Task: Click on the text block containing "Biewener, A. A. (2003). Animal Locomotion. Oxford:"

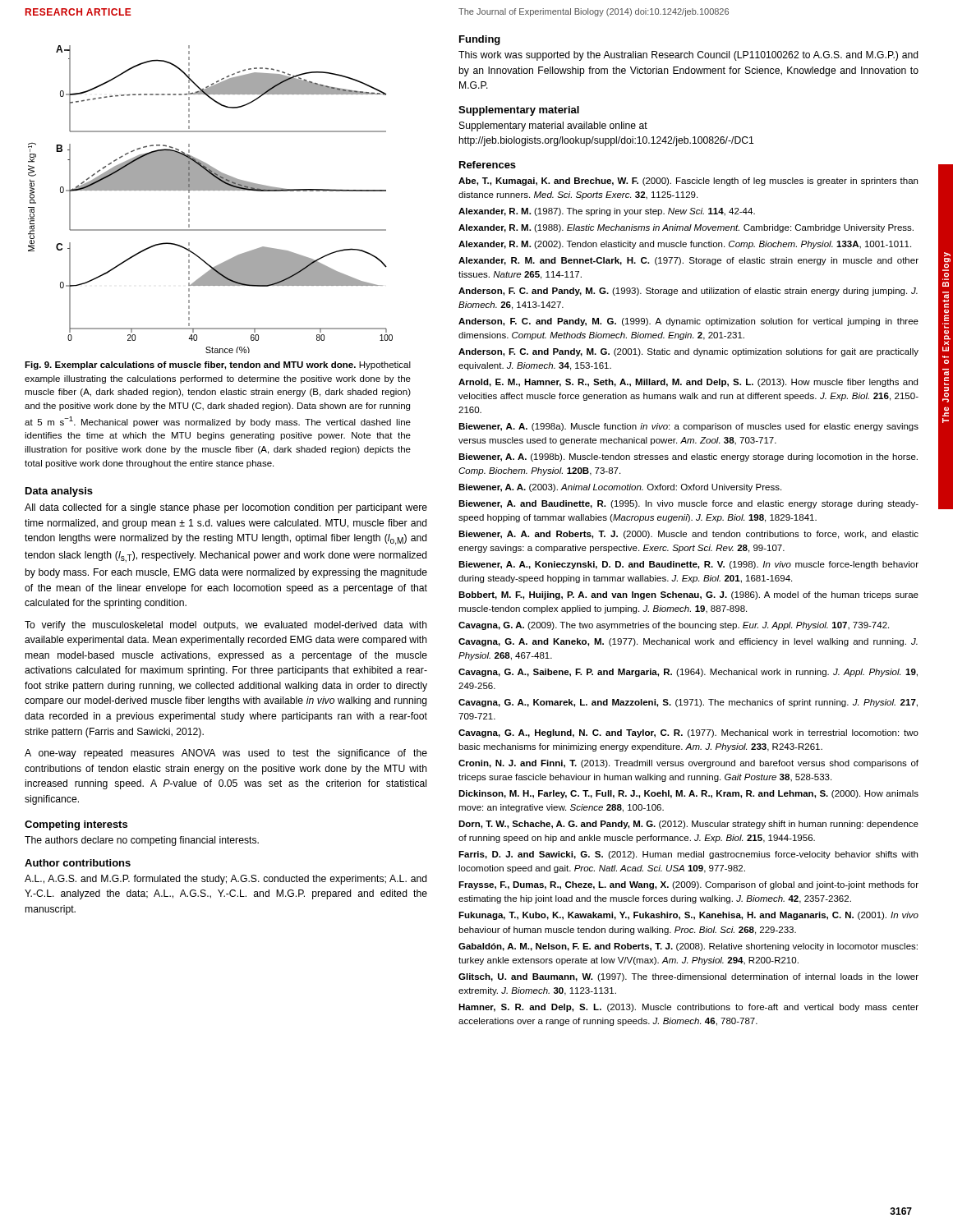Action: 620,487
